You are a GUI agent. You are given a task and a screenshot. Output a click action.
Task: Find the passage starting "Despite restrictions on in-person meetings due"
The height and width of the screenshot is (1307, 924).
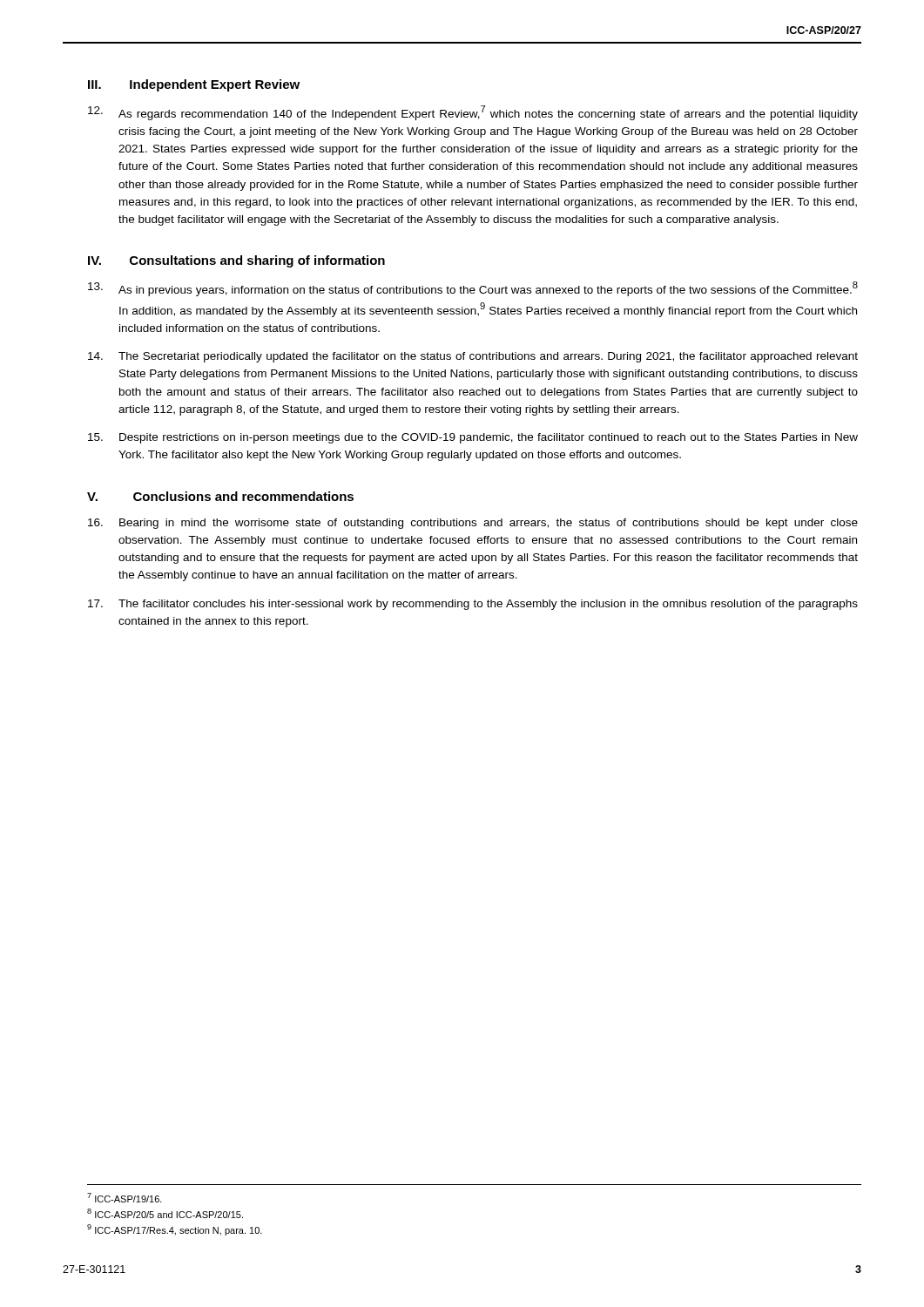(472, 446)
